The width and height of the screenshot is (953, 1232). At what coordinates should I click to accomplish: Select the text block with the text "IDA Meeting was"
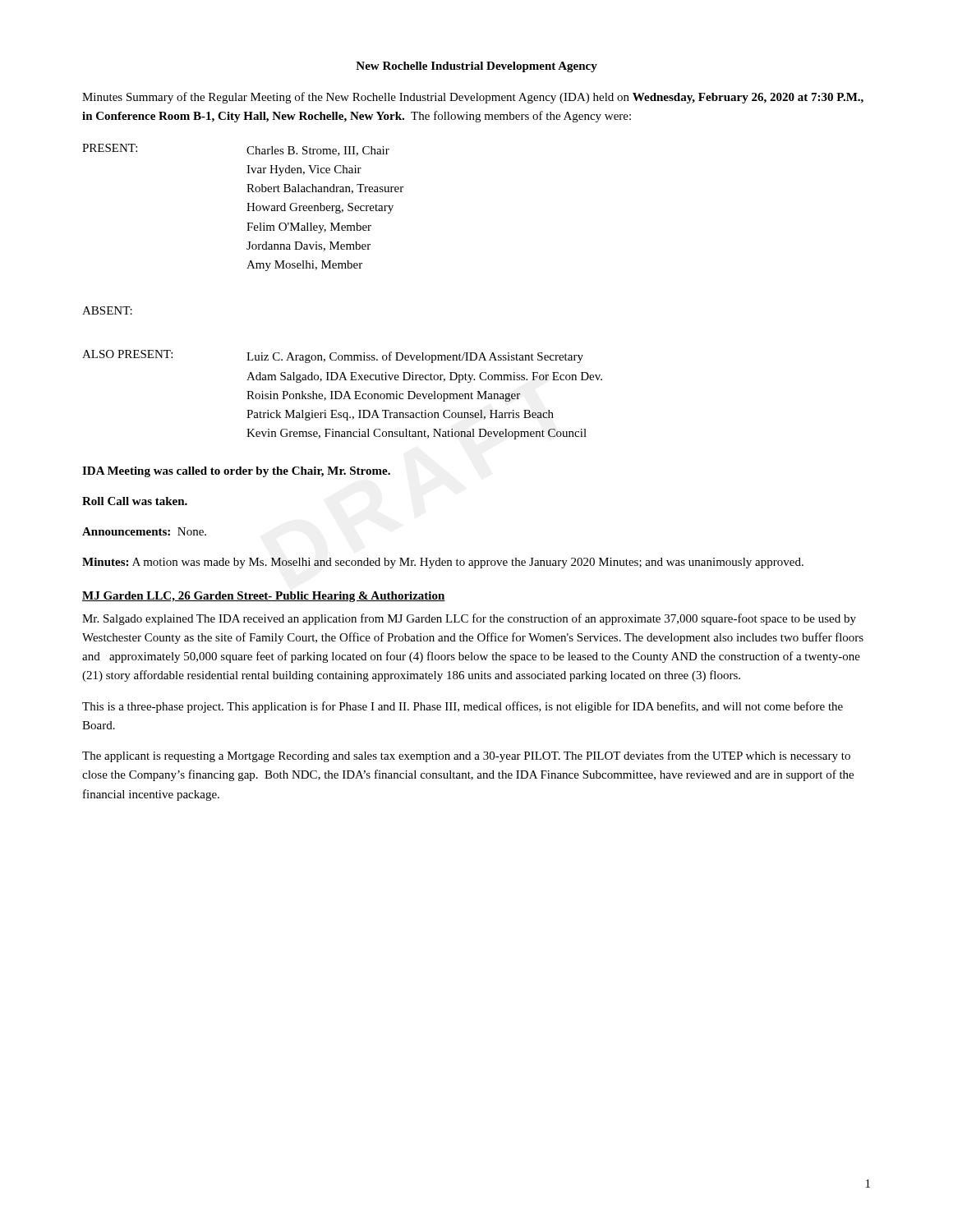tap(236, 470)
